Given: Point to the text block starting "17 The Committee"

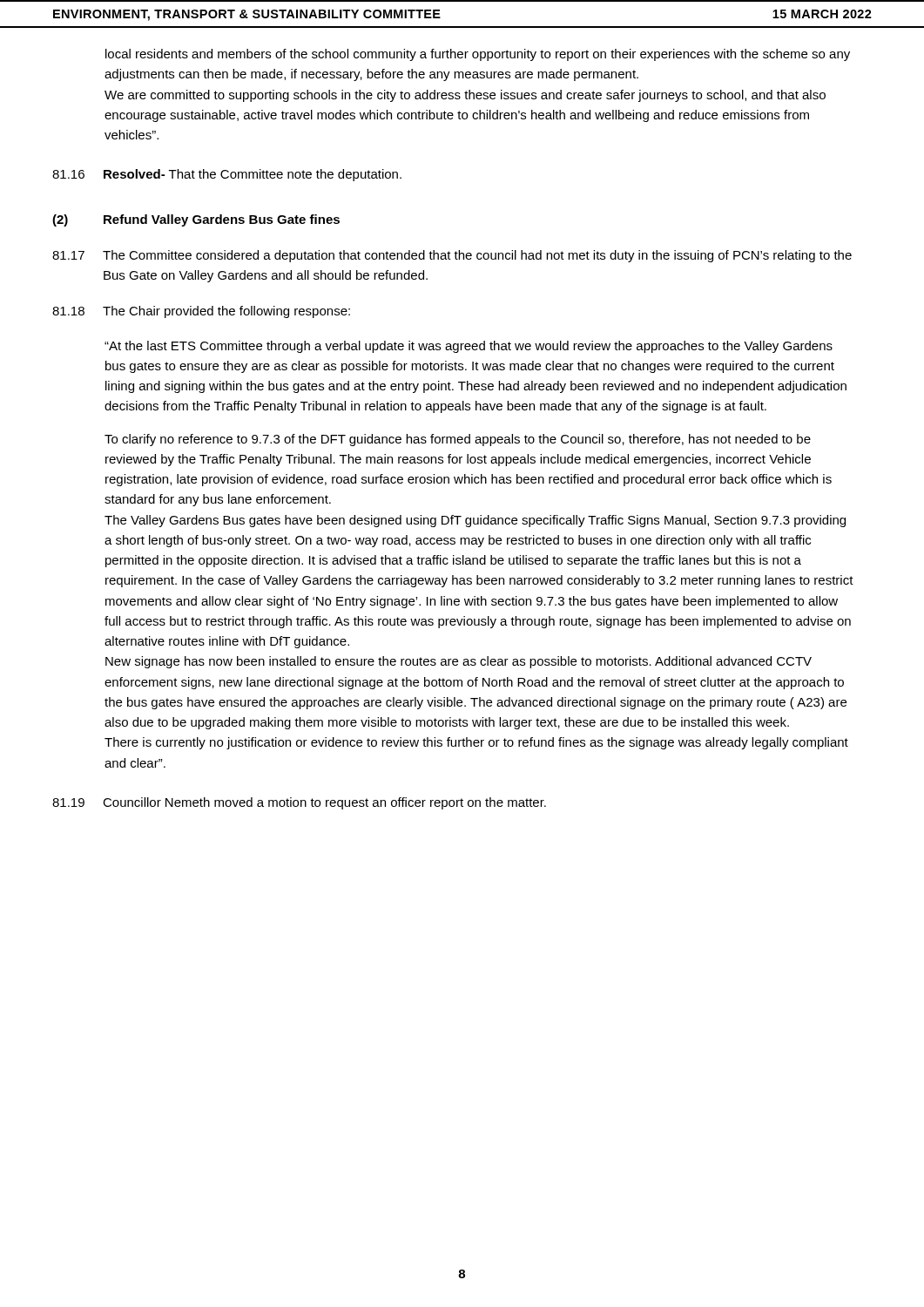Looking at the screenshot, I should tap(462, 265).
